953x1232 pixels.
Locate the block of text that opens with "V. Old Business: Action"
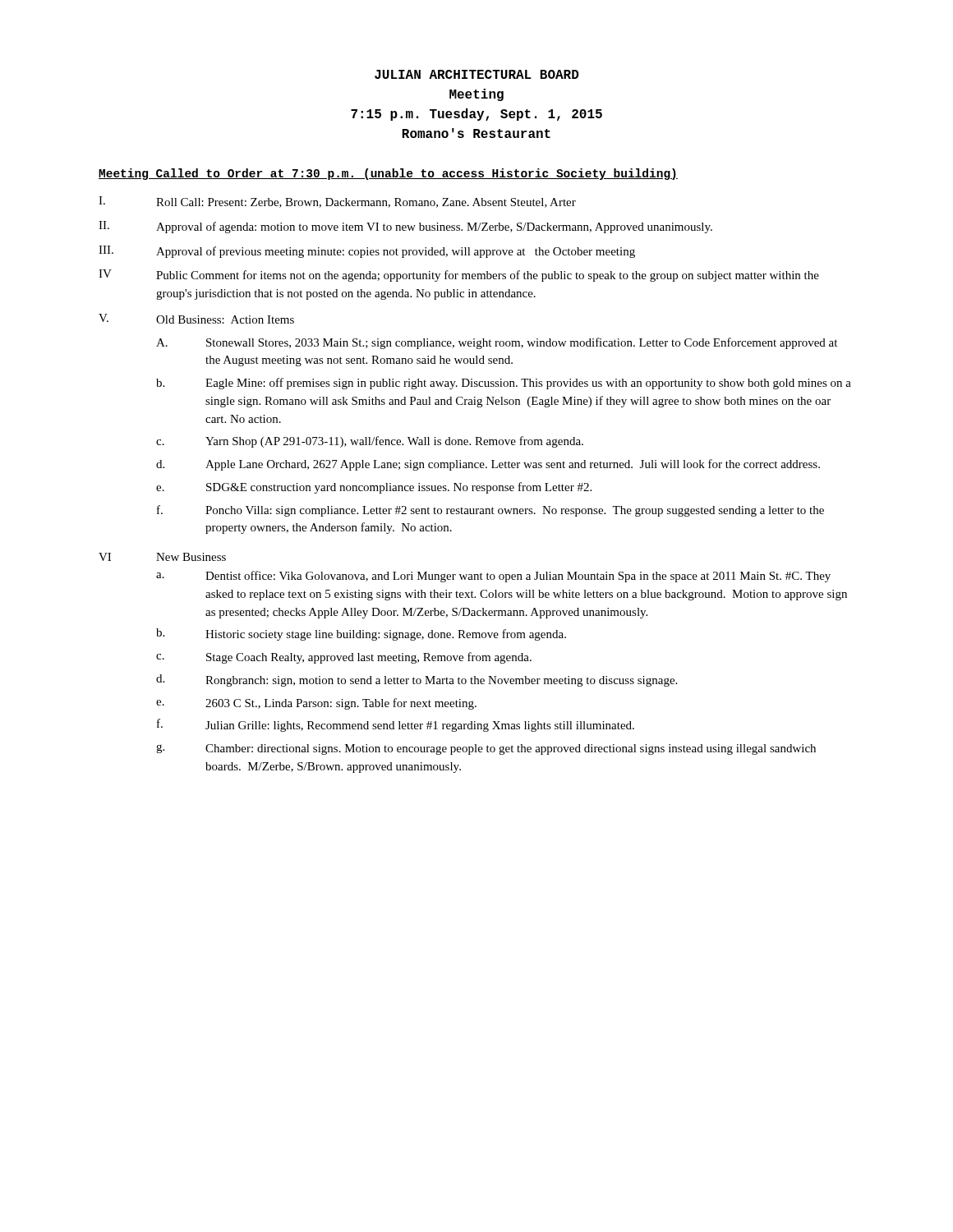click(x=476, y=427)
